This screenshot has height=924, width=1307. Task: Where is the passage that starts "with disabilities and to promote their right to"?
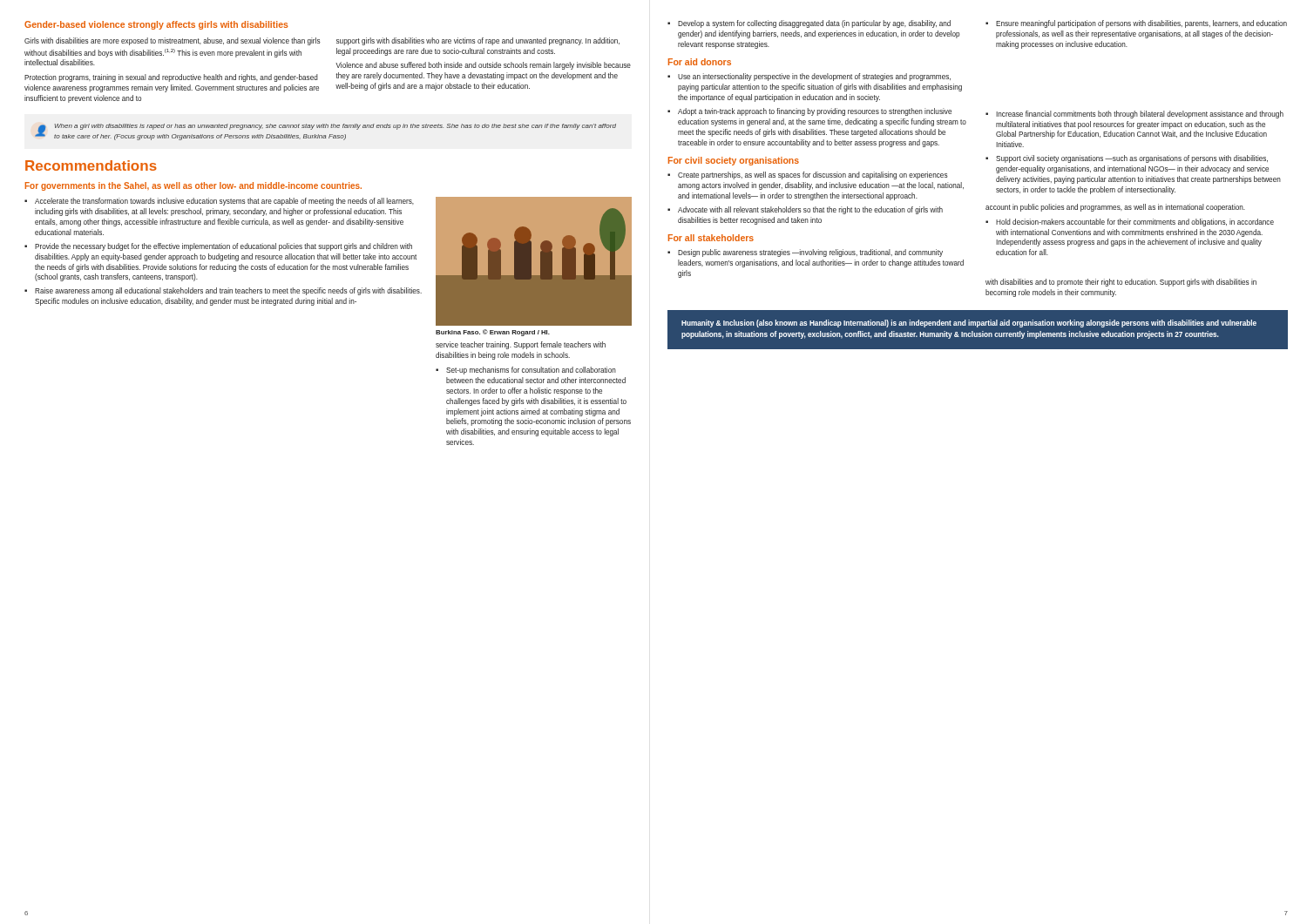point(1137,288)
